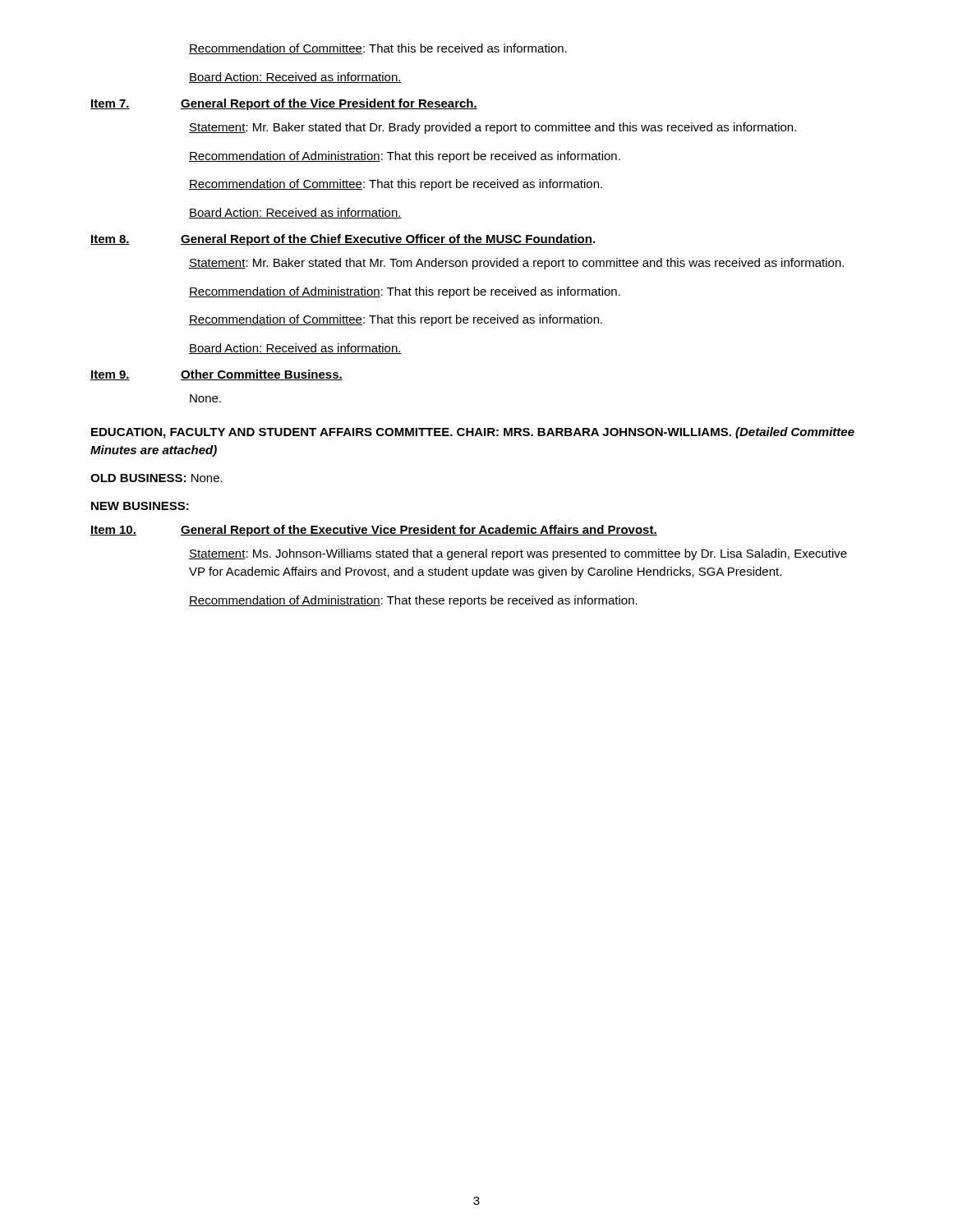Locate the text starting "Recommendation of Committee: That this be"

point(526,49)
